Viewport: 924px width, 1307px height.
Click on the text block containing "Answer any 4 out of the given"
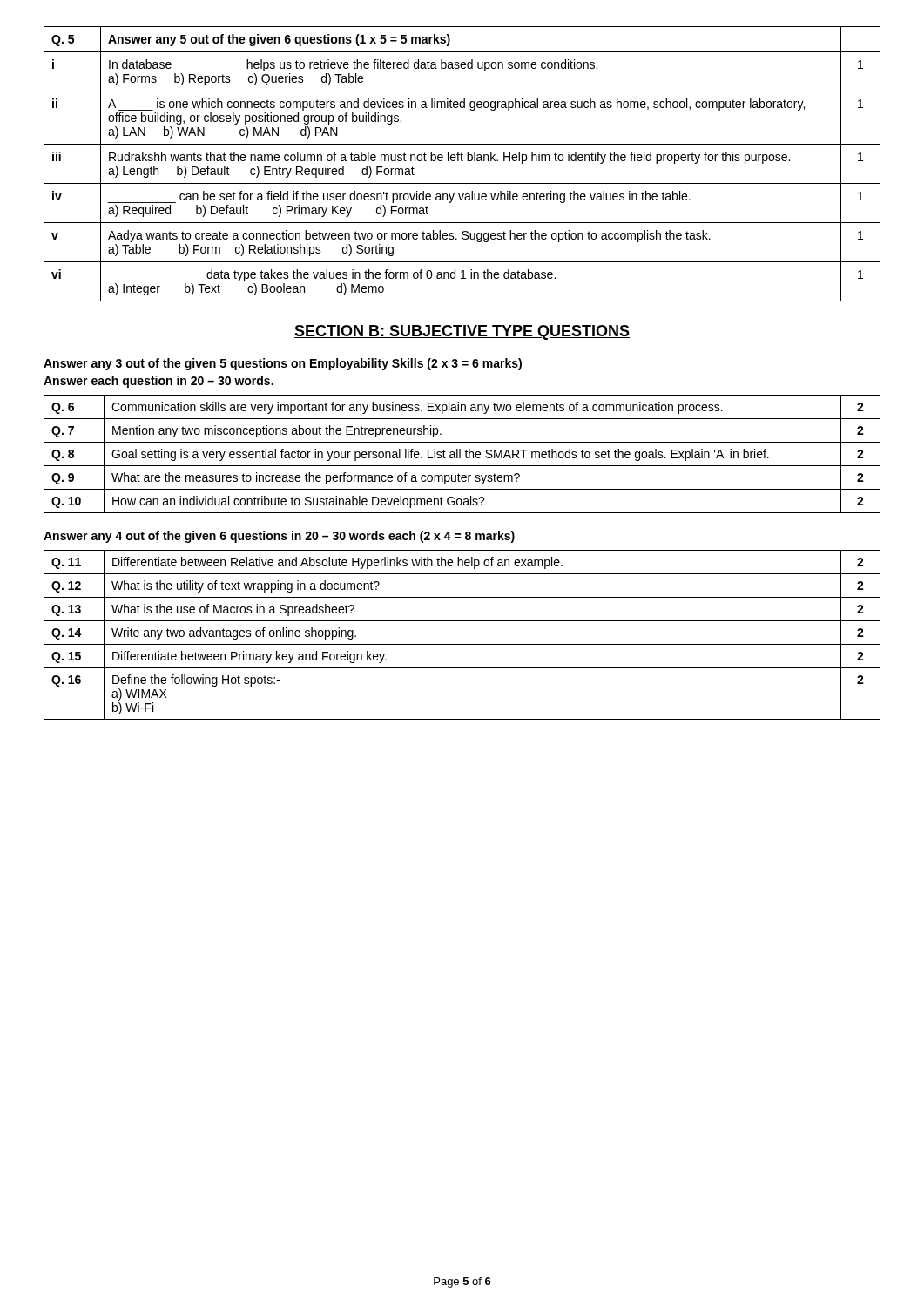279,536
